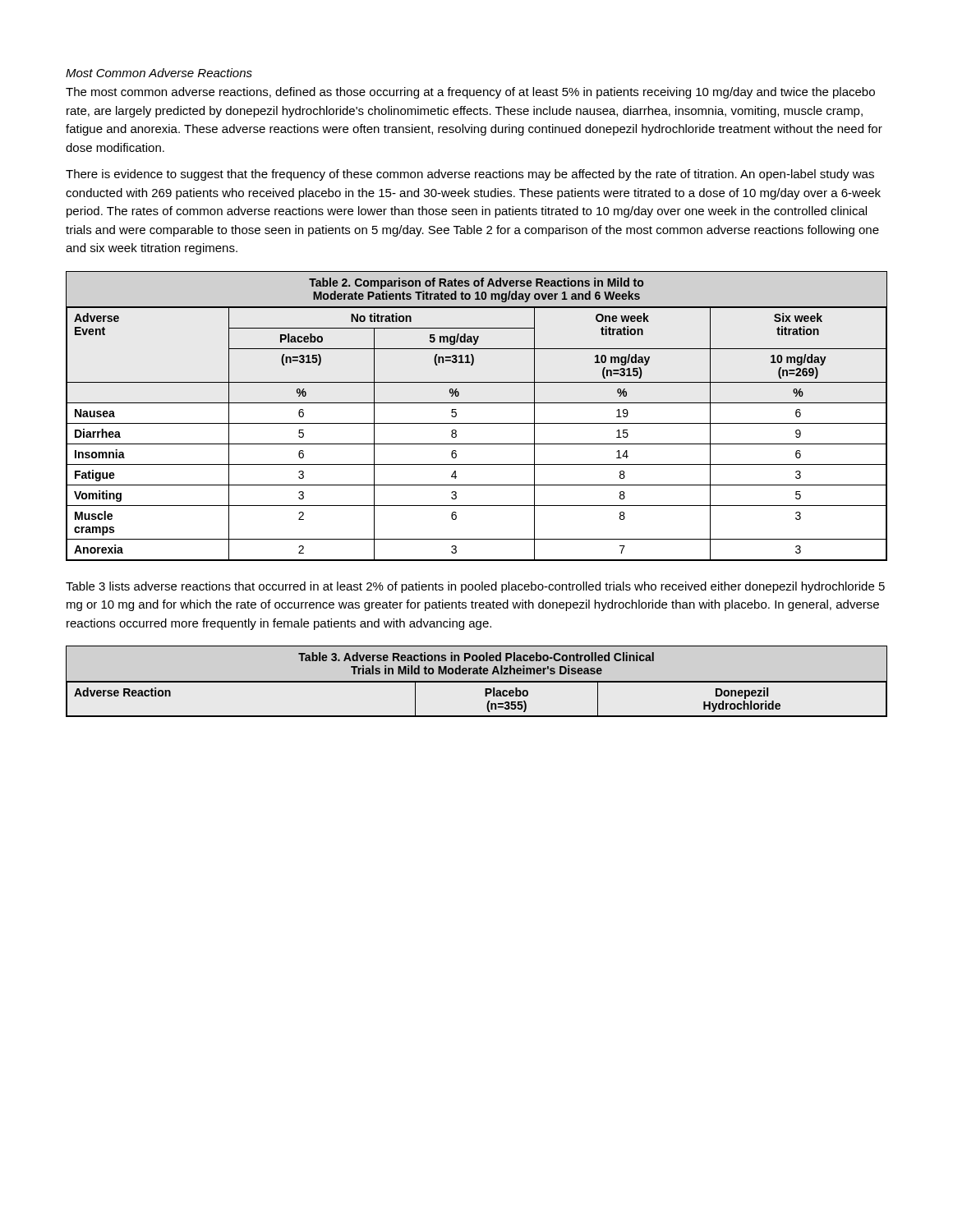Point to the block beginning "Table 3 lists adverse reactions that occurred in"
The width and height of the screenshot is (953, 1232).
475,604
